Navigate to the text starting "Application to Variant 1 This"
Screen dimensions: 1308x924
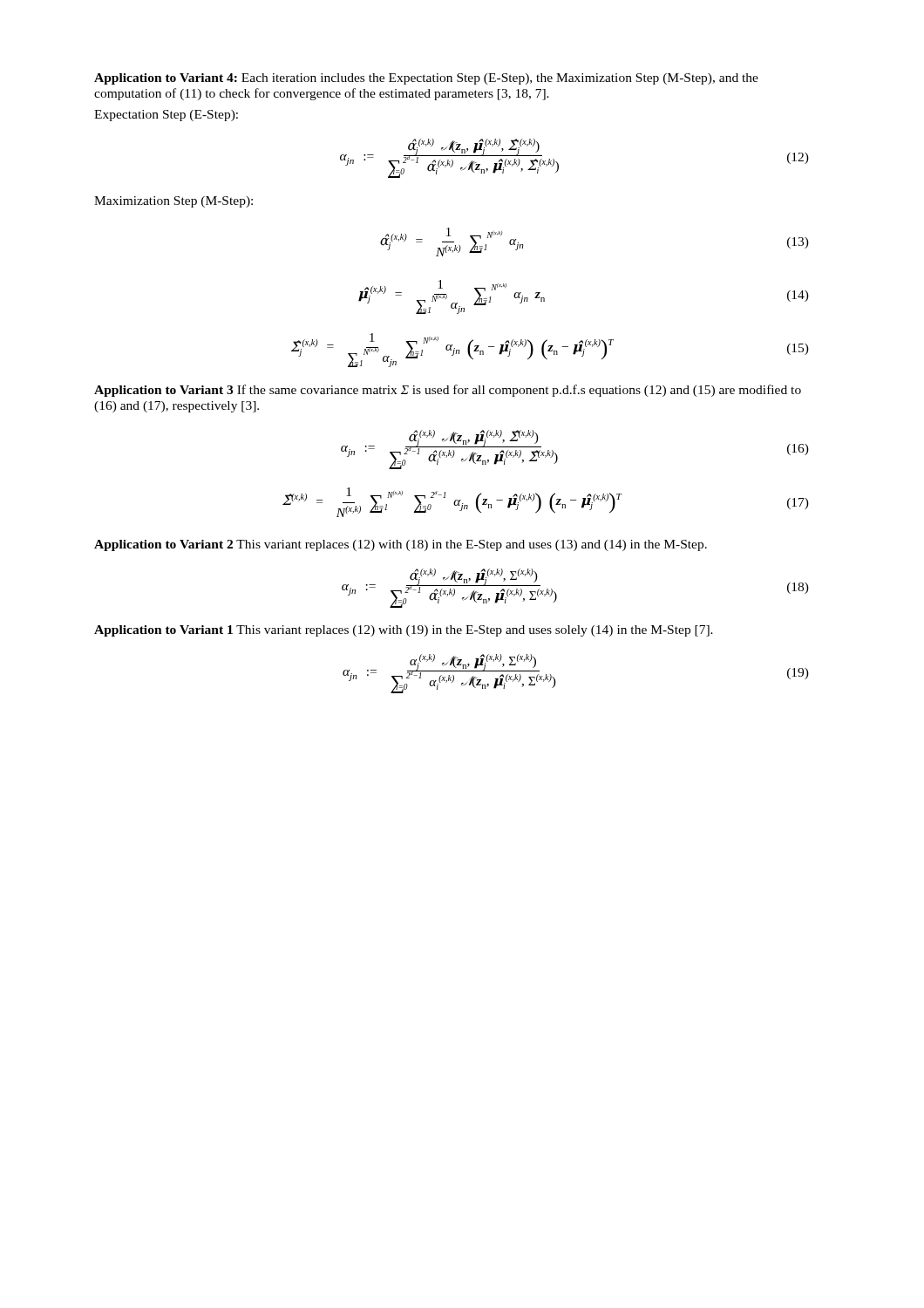click(404, 629)
